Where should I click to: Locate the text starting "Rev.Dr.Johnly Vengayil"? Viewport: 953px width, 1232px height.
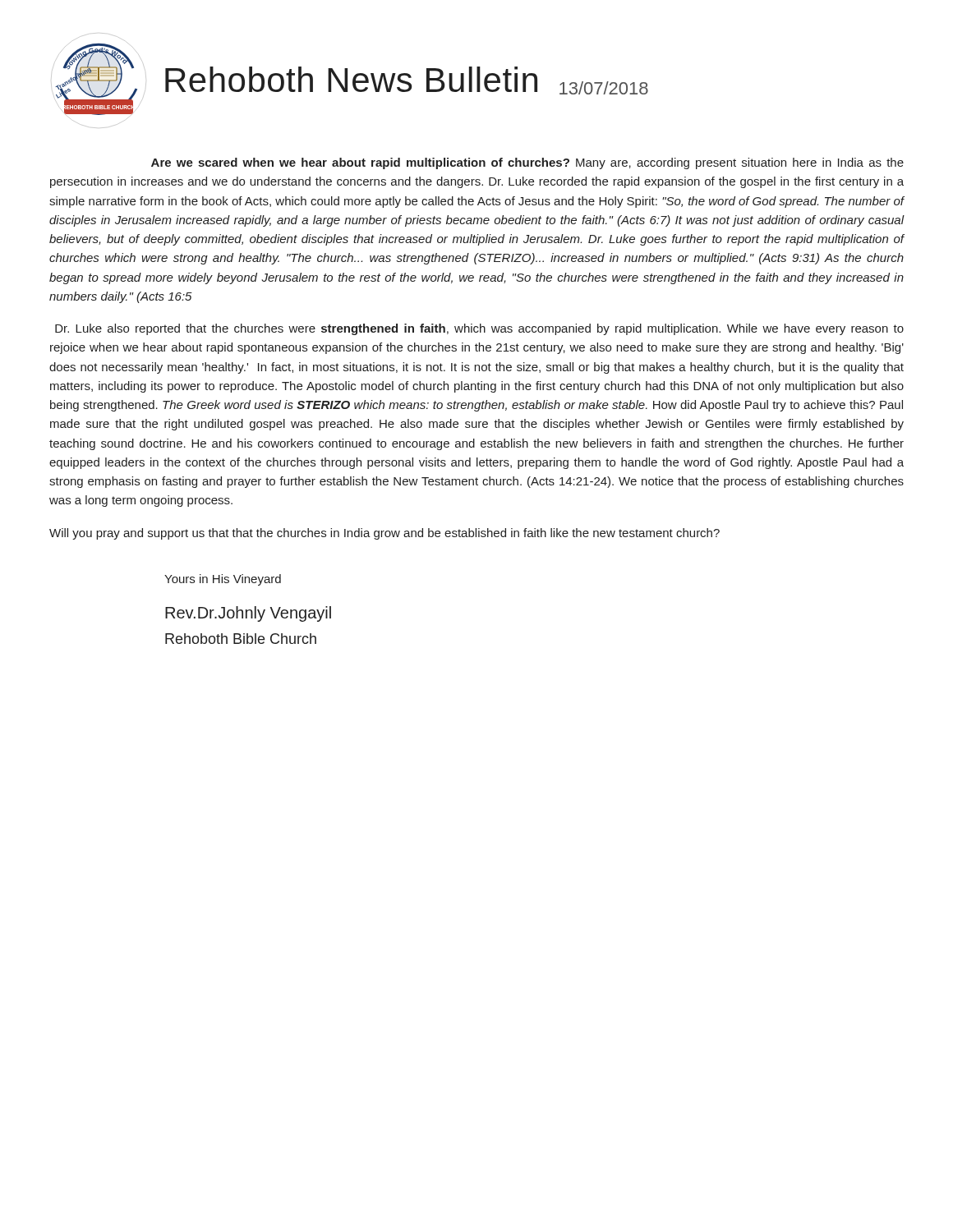(248, 612)
